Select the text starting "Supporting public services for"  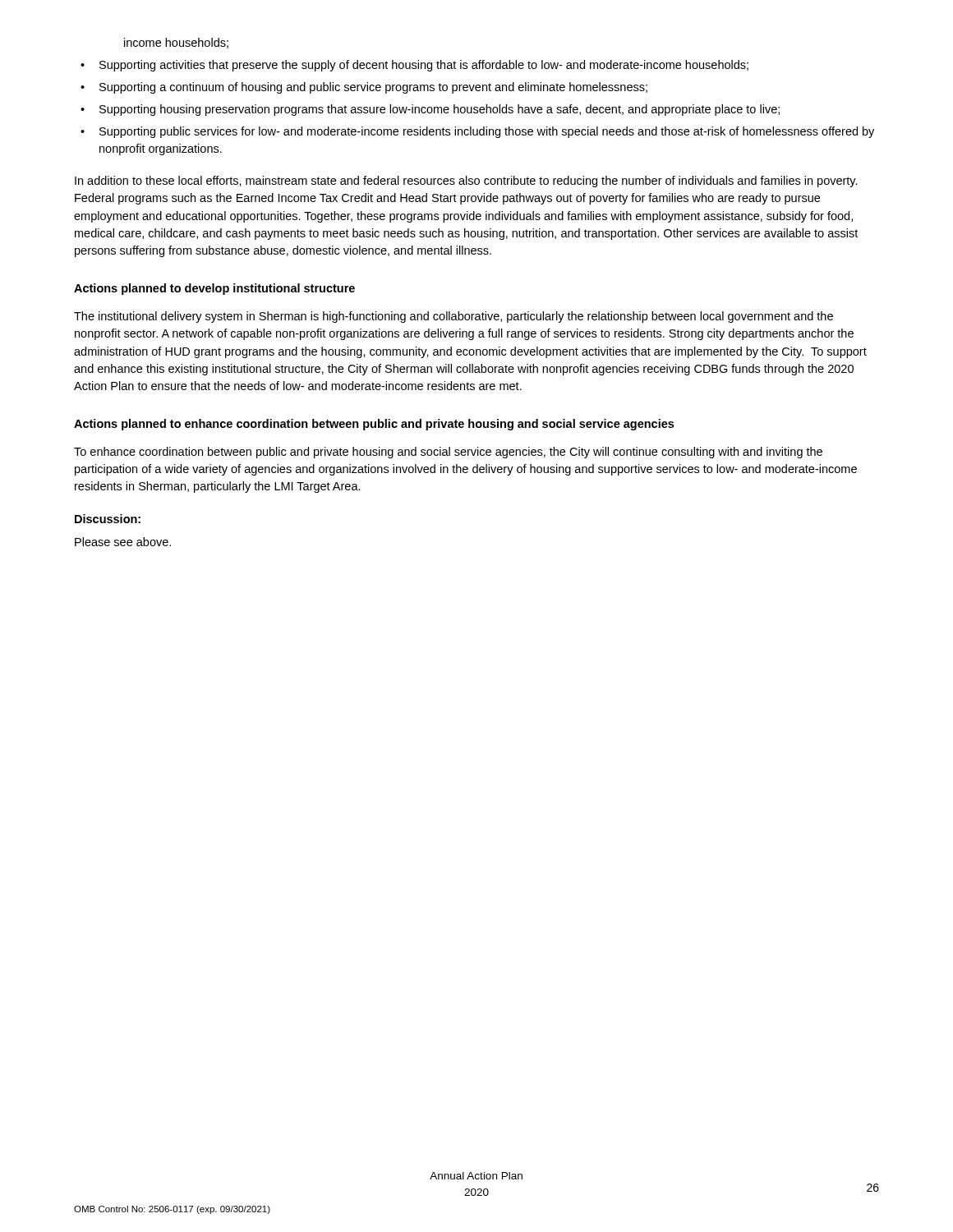coord(487,140)
